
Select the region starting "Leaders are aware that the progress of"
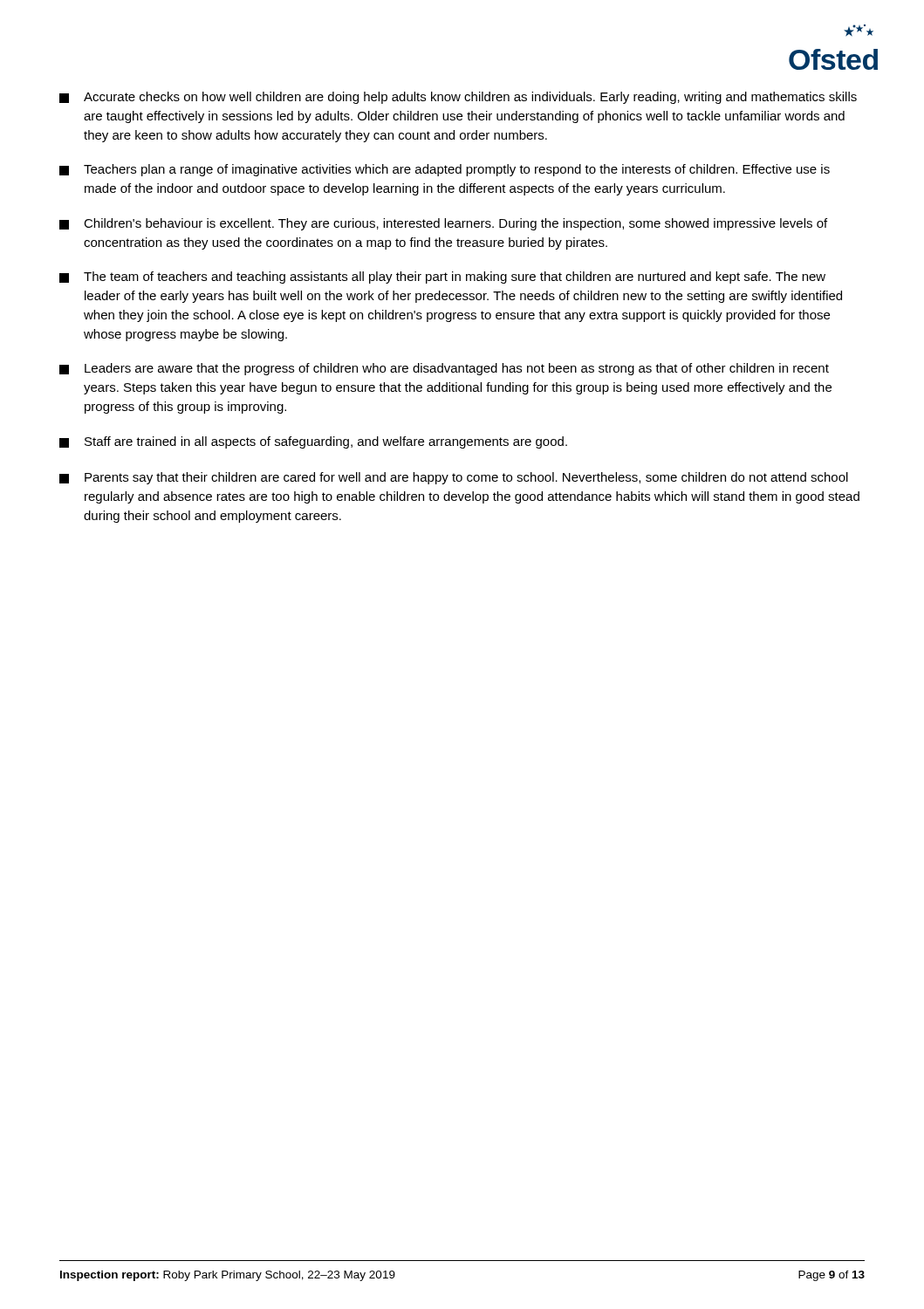[462, 387]
